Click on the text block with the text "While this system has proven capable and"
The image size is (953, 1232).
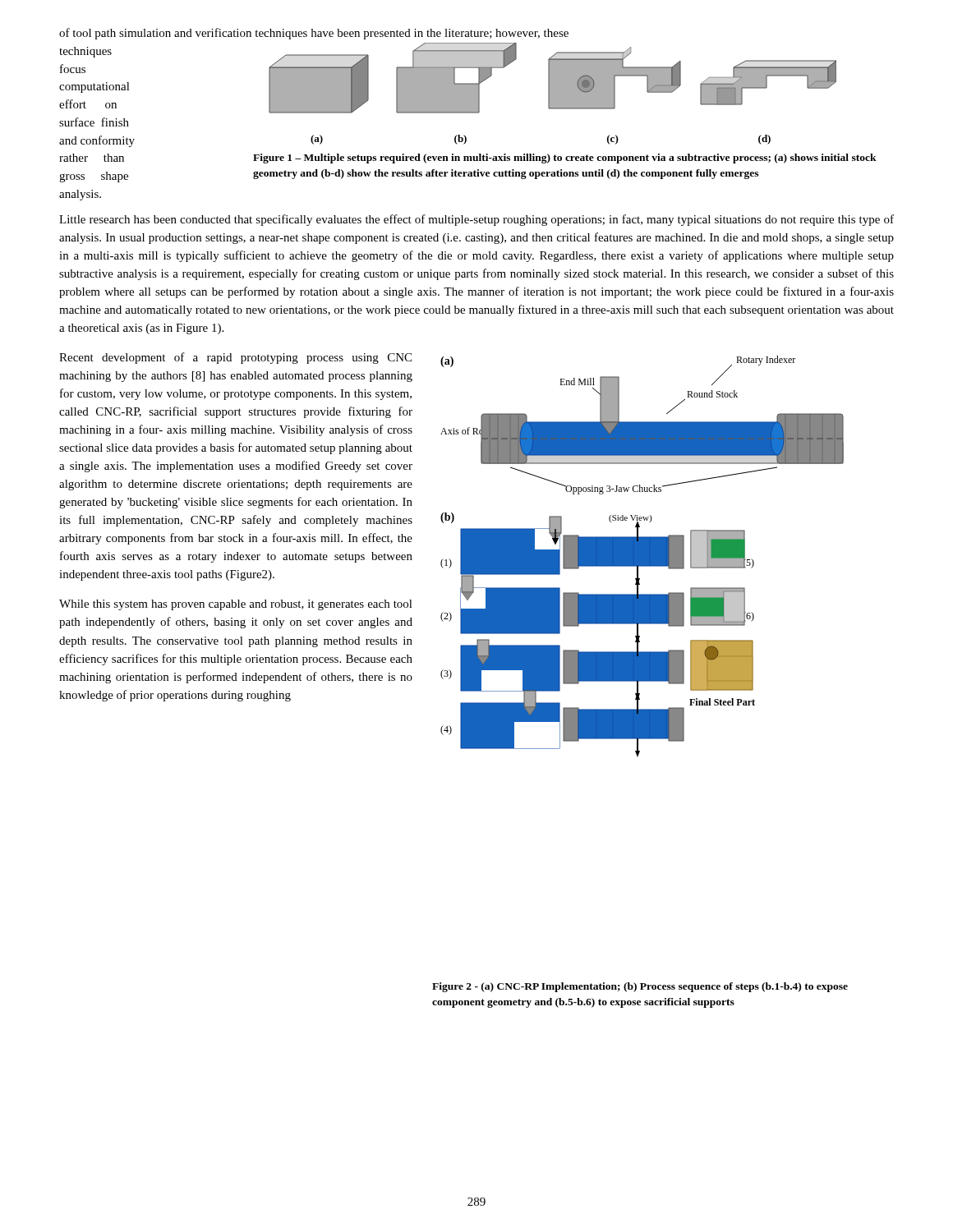pyautogui.click(x=236, y=649)
